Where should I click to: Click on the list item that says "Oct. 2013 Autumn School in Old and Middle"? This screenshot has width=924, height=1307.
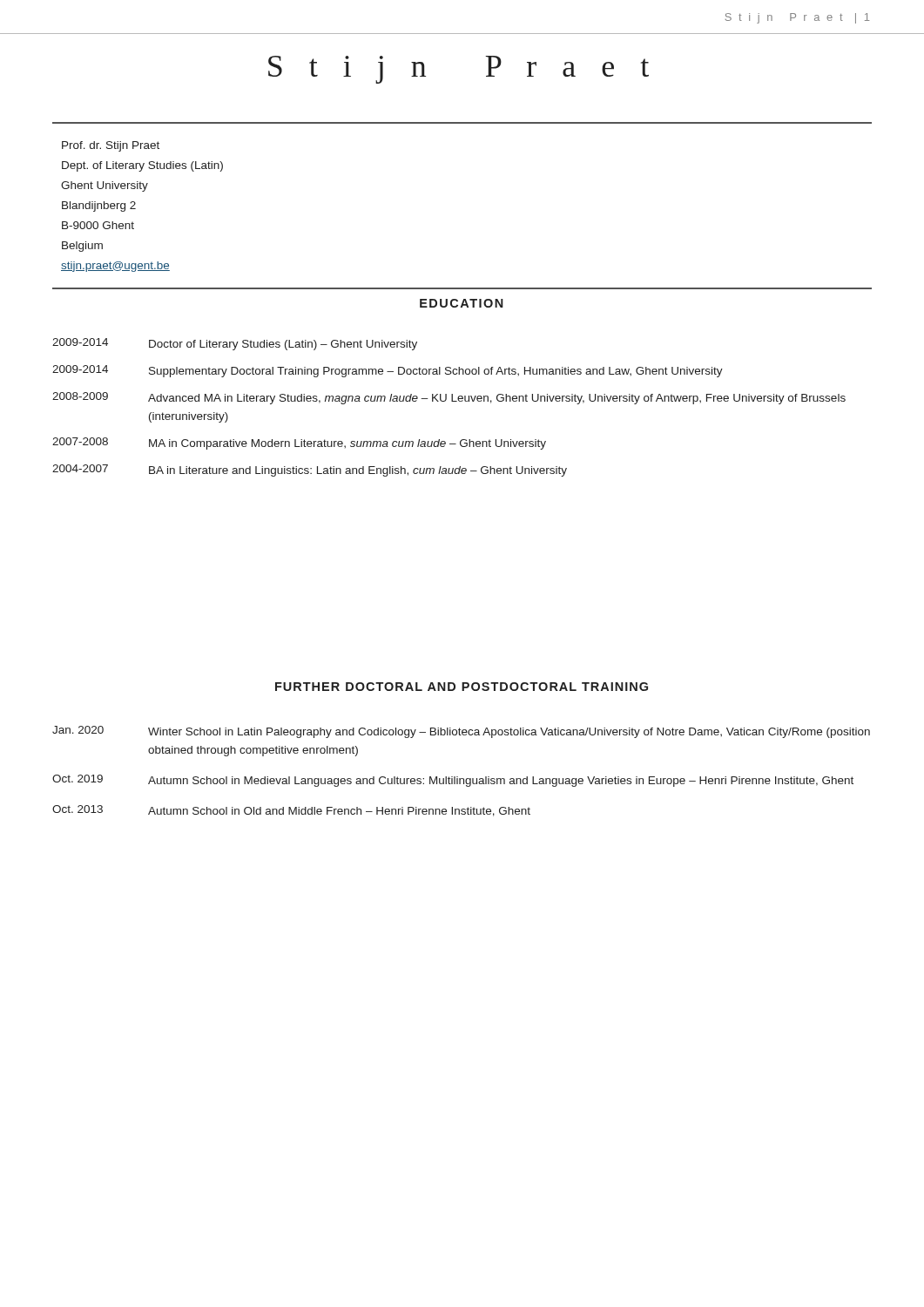(462, 811)
